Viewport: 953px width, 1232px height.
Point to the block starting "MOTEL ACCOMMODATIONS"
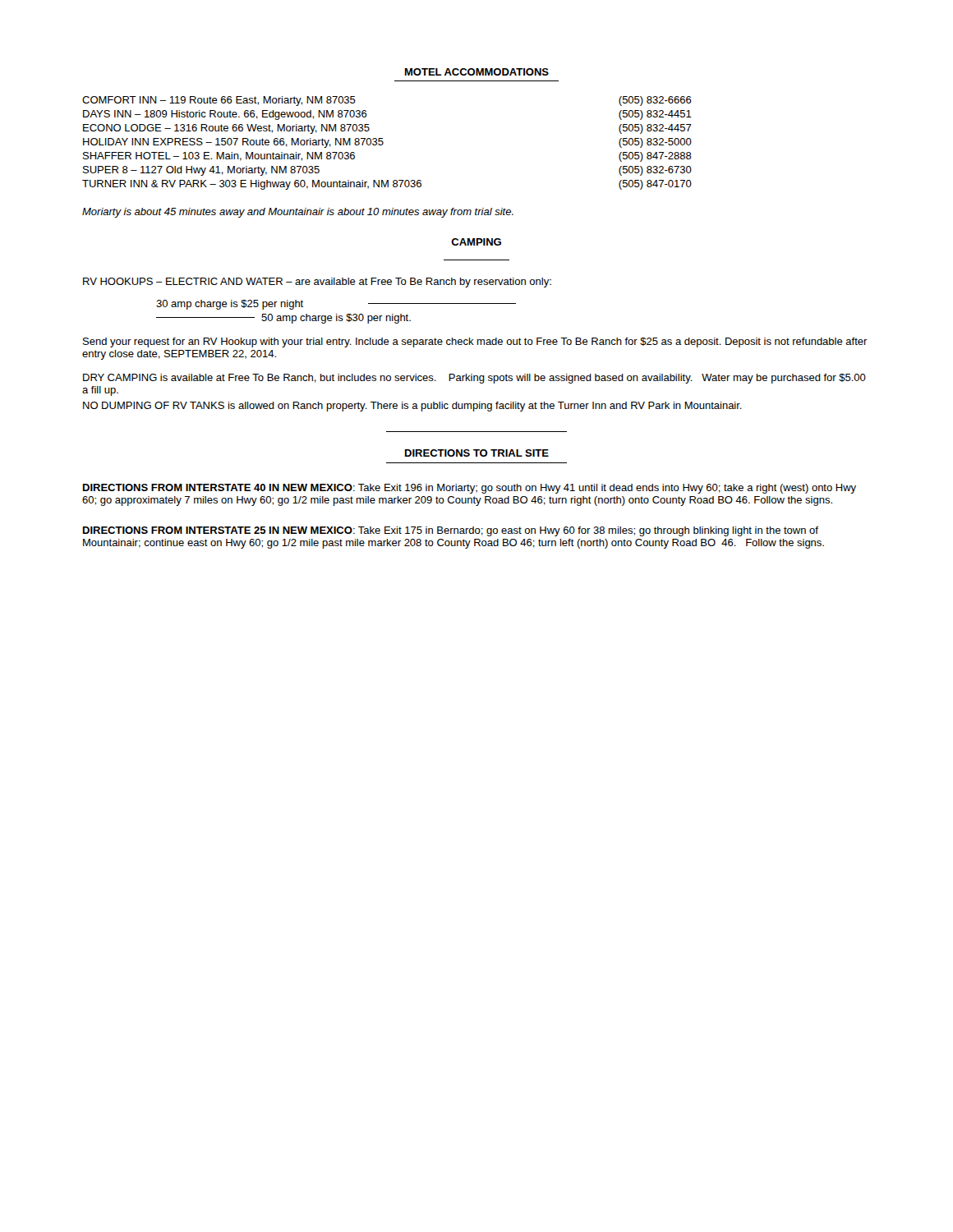click(476, 72)
